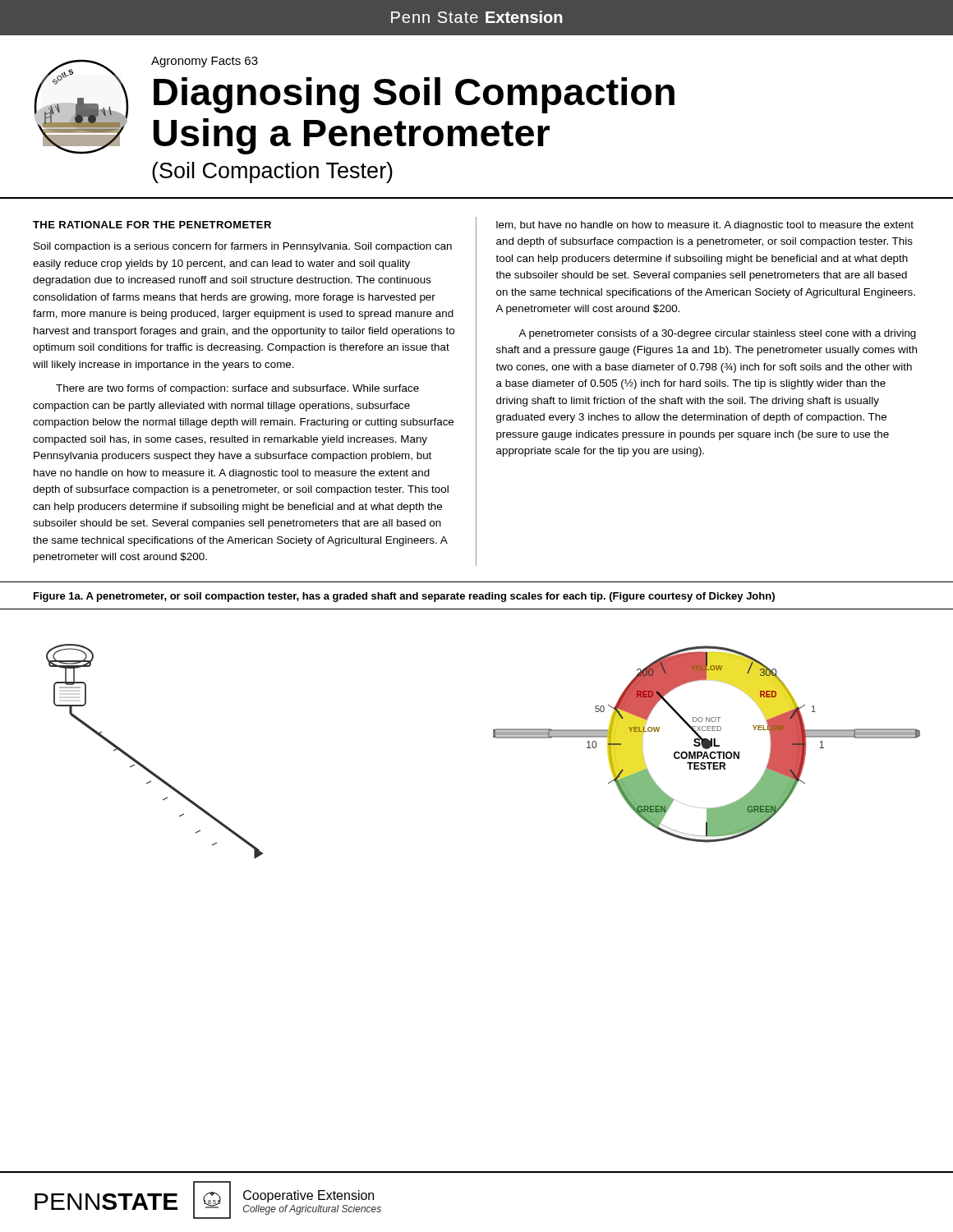This screenshot has height=1232, width=953.
Task: Find "THE RATIONALE FOR THE PENETROMETER" on this page
Action: point(152,224)
